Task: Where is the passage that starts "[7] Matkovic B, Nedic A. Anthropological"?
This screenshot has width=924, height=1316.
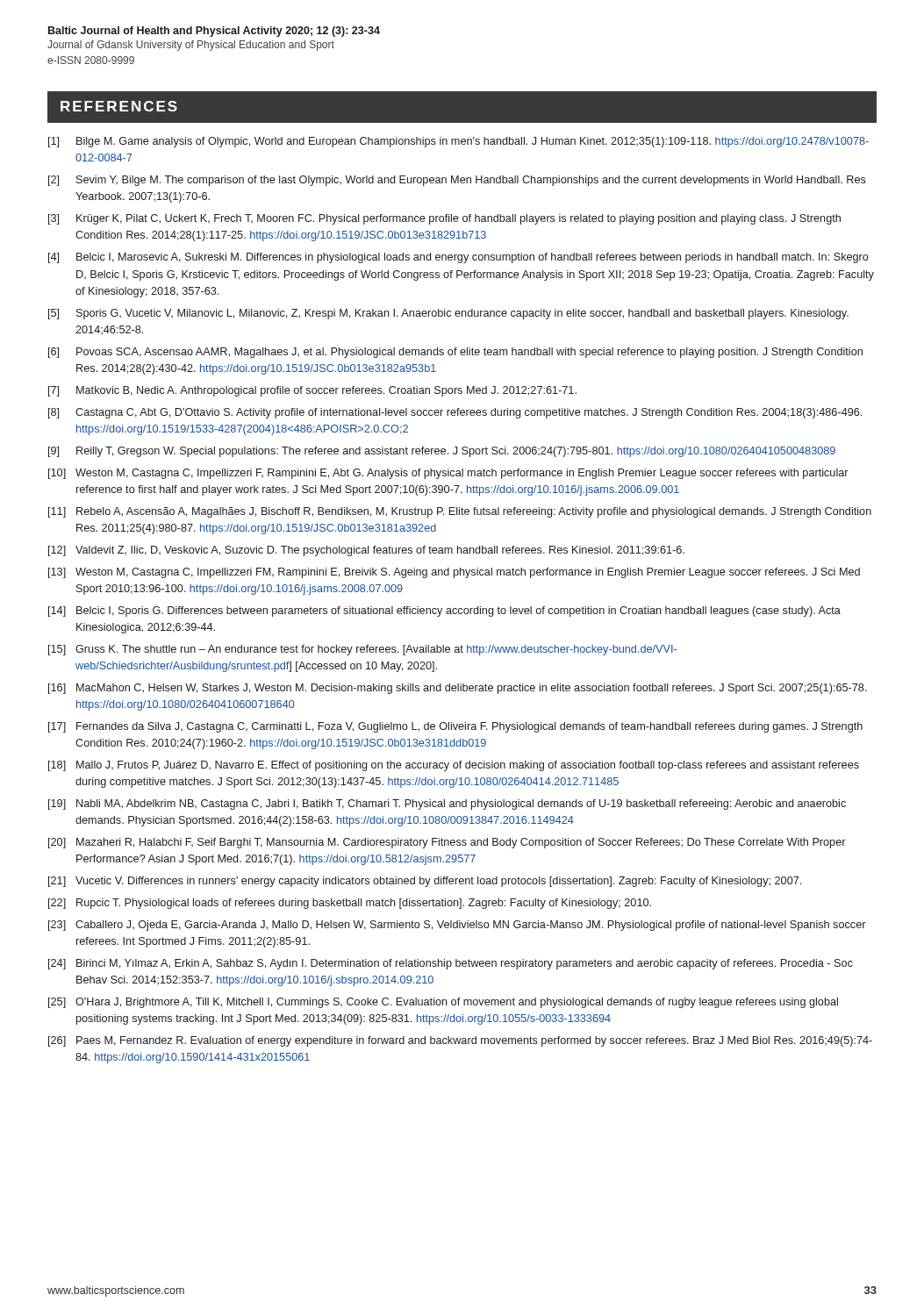Action: [462, 391]
